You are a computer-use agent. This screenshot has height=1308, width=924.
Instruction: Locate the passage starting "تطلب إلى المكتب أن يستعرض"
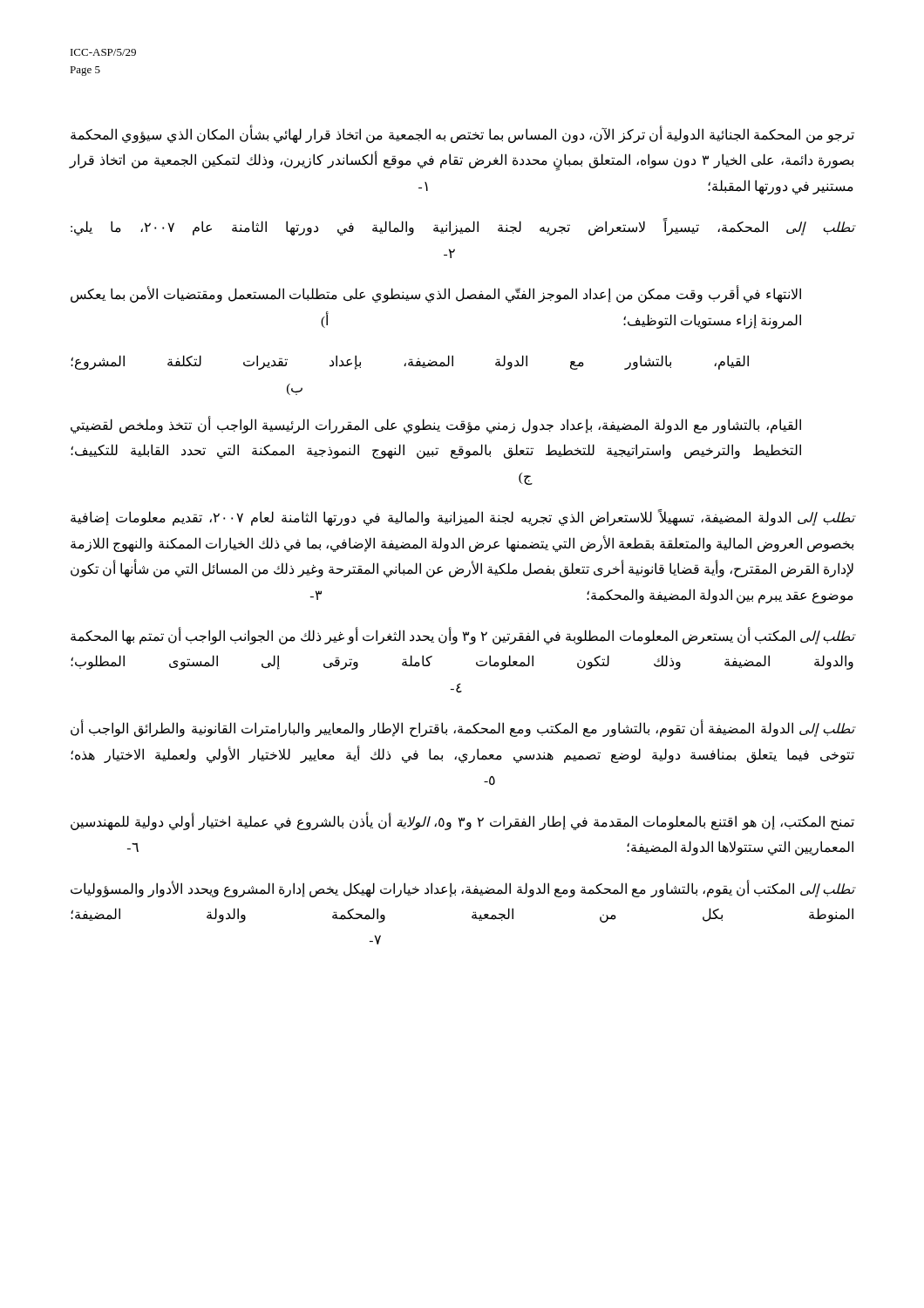tap(462, 637)
